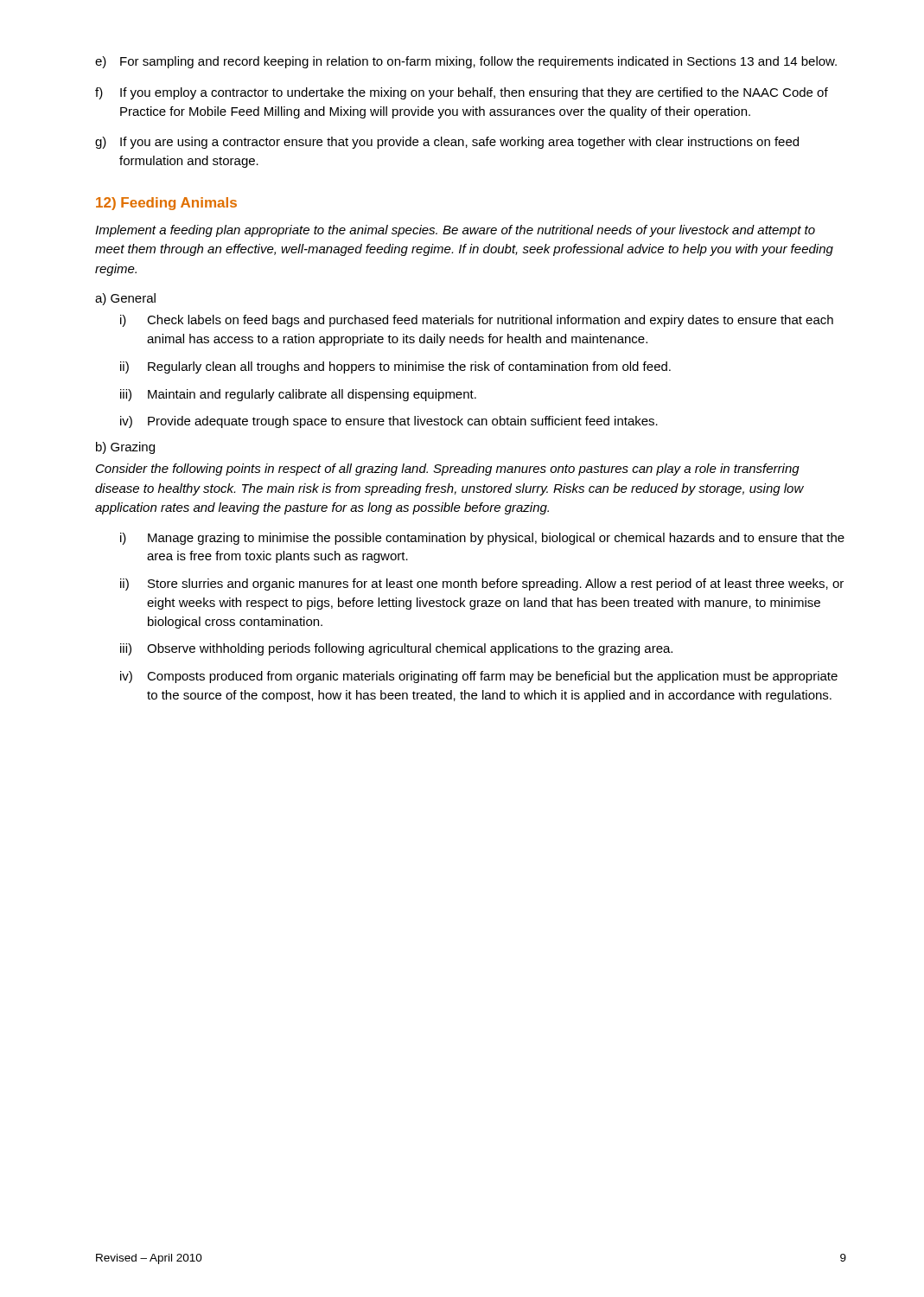The width and height of the screenshot is (924, 1297).
Task: Select the text block starting "12) Feeding Animals"
Action: [166, 203]
